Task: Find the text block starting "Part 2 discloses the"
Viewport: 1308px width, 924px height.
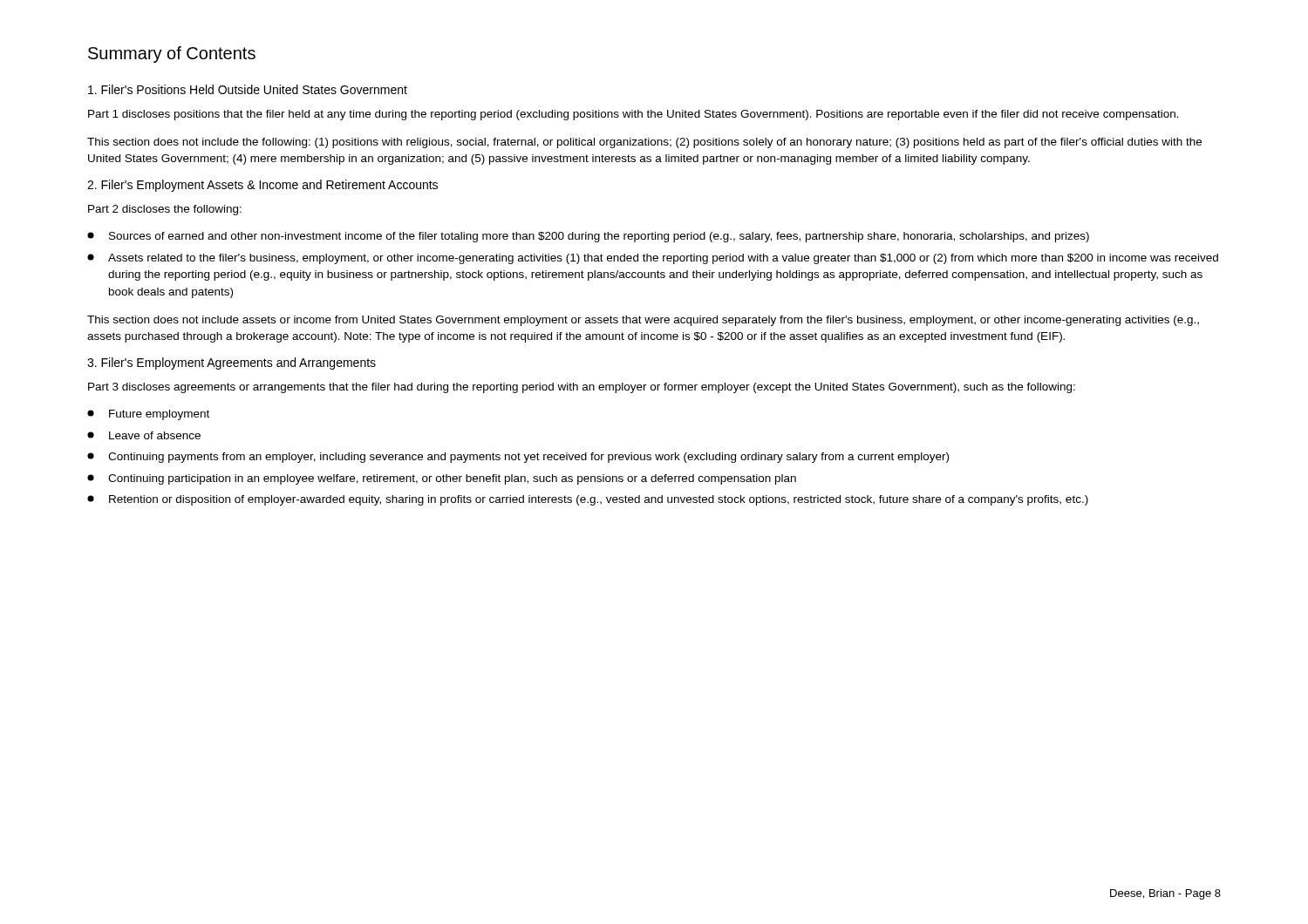Action: click(165, 209)
